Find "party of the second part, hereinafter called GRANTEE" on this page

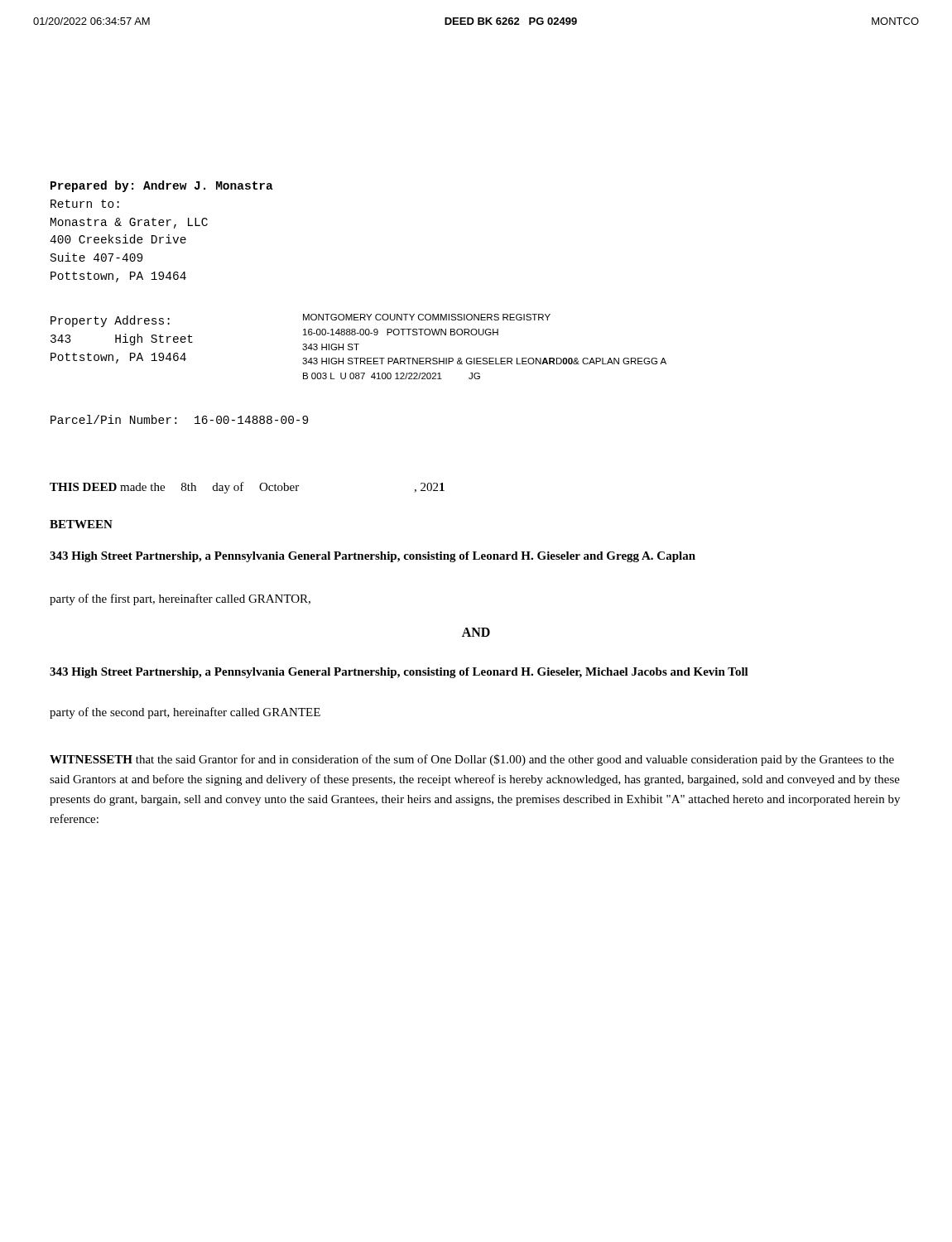point(185,712)
